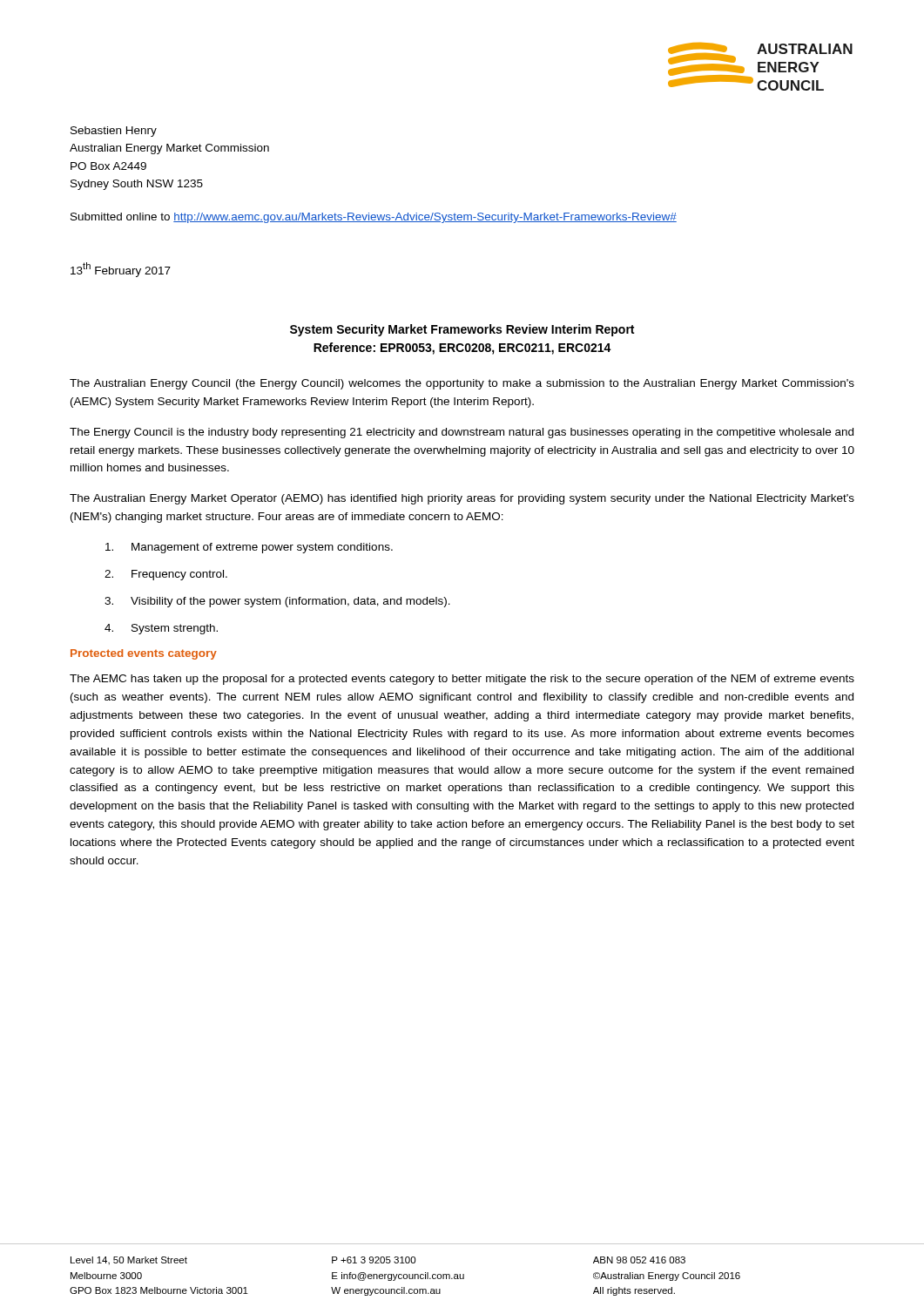Point to the text block starting "Sebastien Henry Australian Energy Market Commission PO"

coord(170,157)
